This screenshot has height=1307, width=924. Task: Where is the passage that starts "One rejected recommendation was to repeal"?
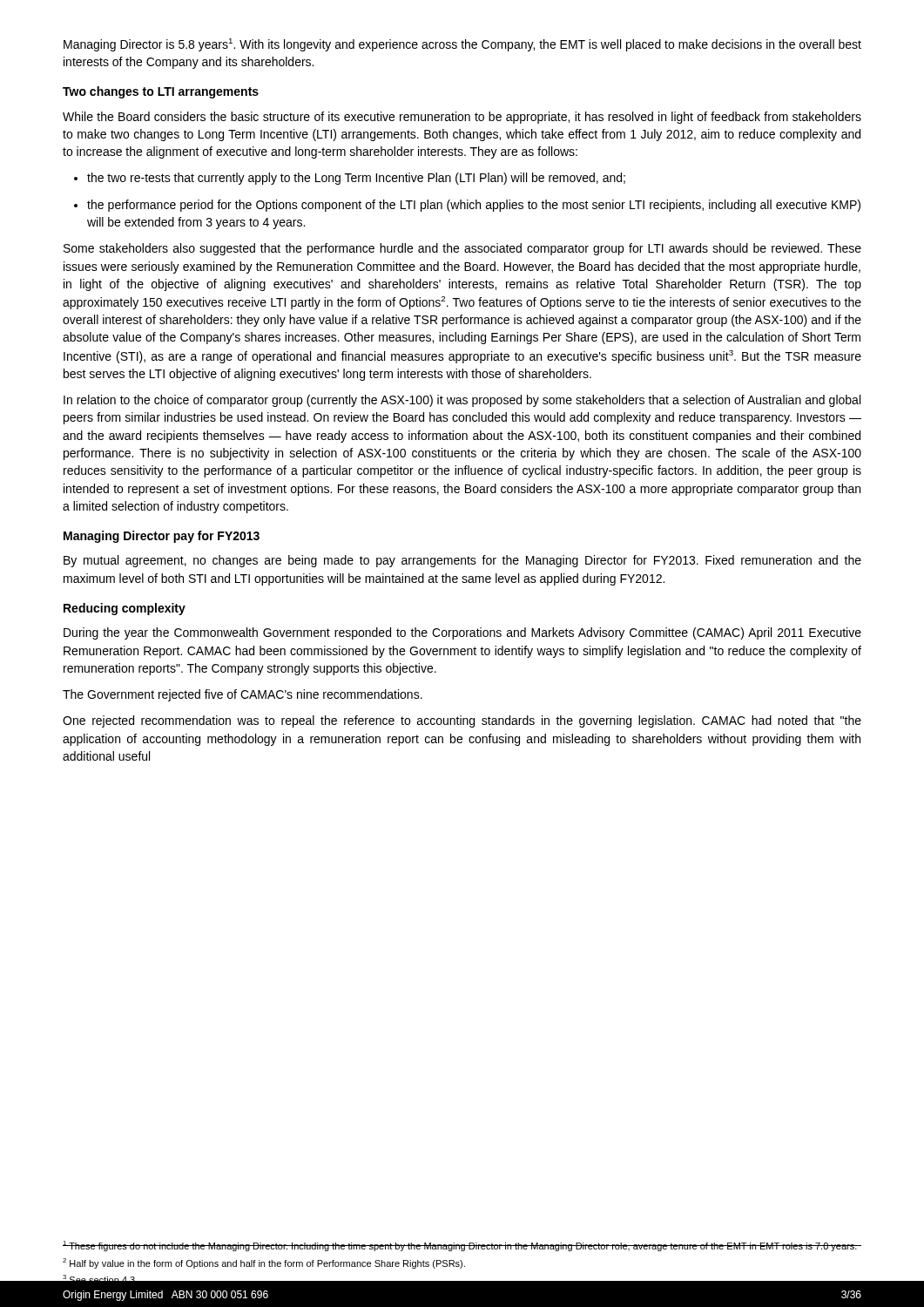coord(462,739)
